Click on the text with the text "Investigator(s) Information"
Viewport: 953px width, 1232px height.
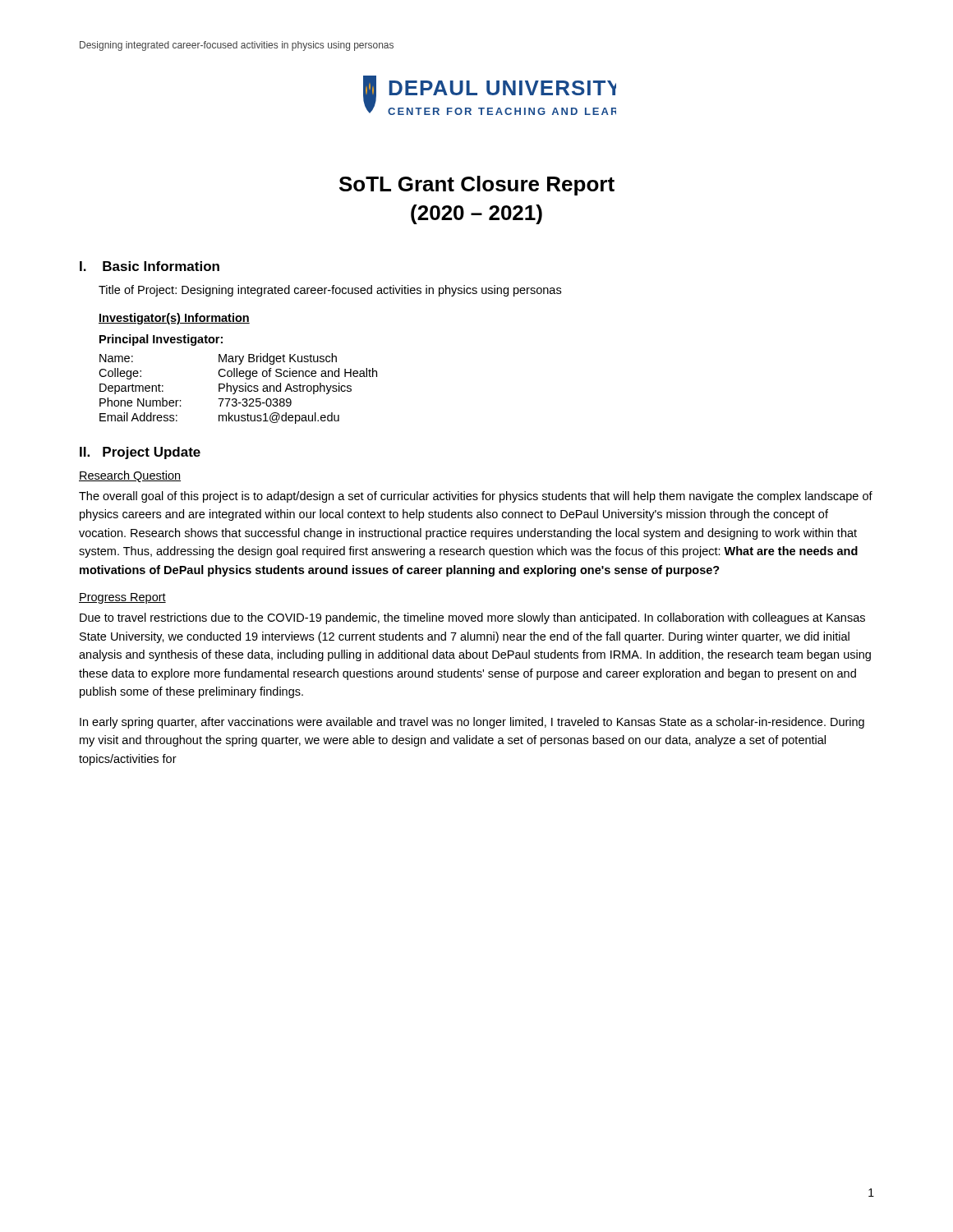tap(174, 318)
